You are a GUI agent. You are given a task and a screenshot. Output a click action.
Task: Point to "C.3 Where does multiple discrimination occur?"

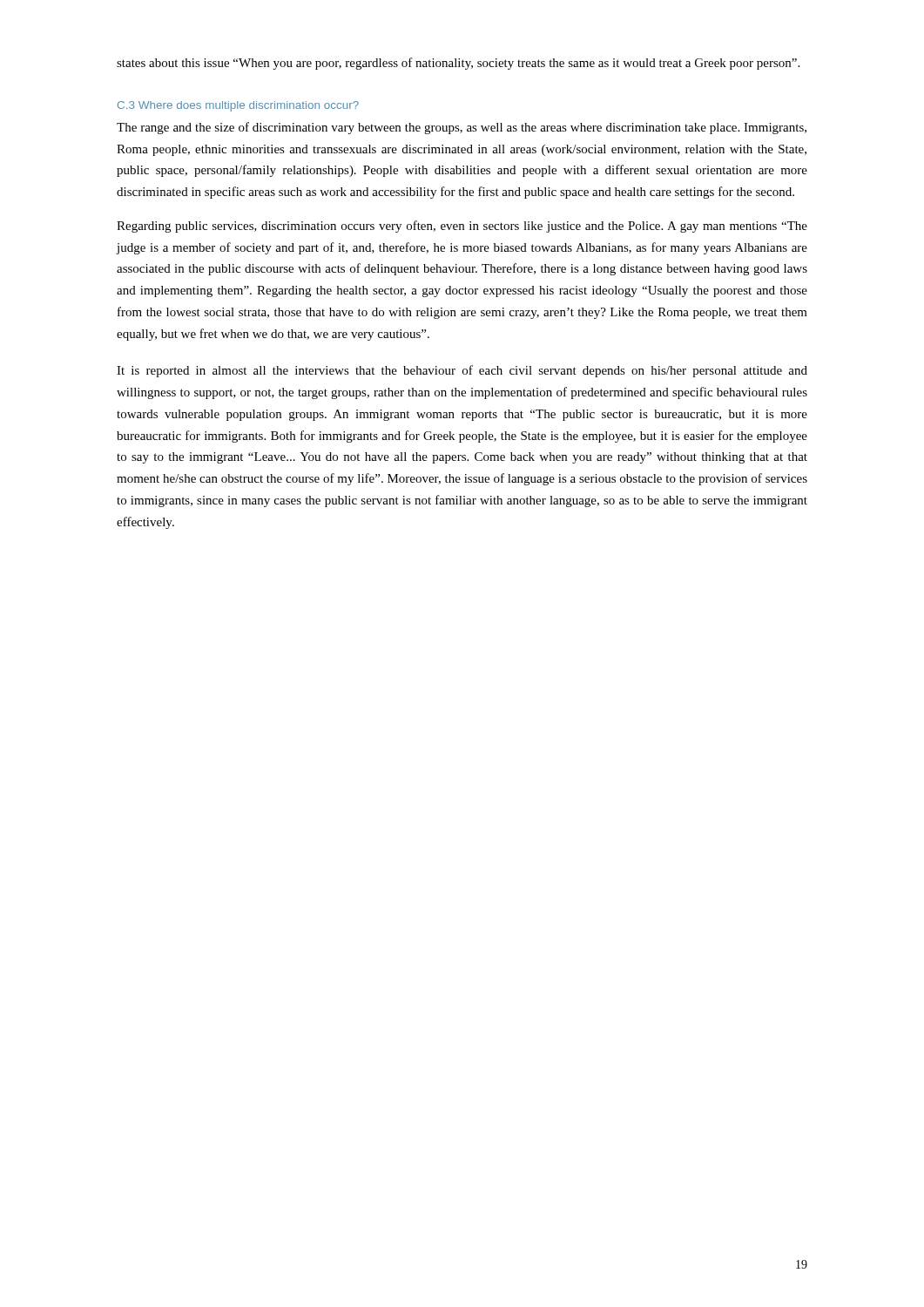click(x=238, y=105)
